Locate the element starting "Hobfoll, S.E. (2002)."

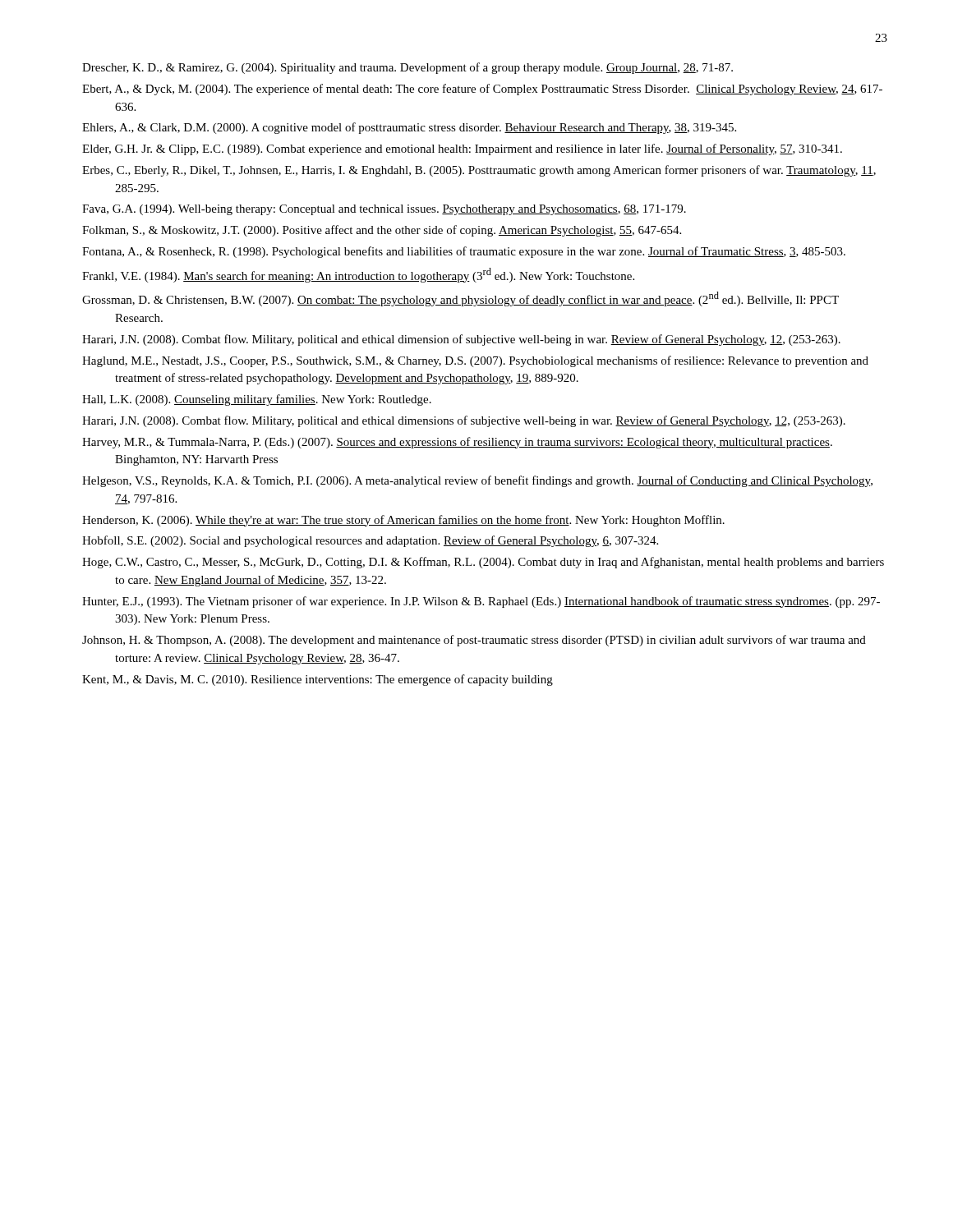(371, 541)
